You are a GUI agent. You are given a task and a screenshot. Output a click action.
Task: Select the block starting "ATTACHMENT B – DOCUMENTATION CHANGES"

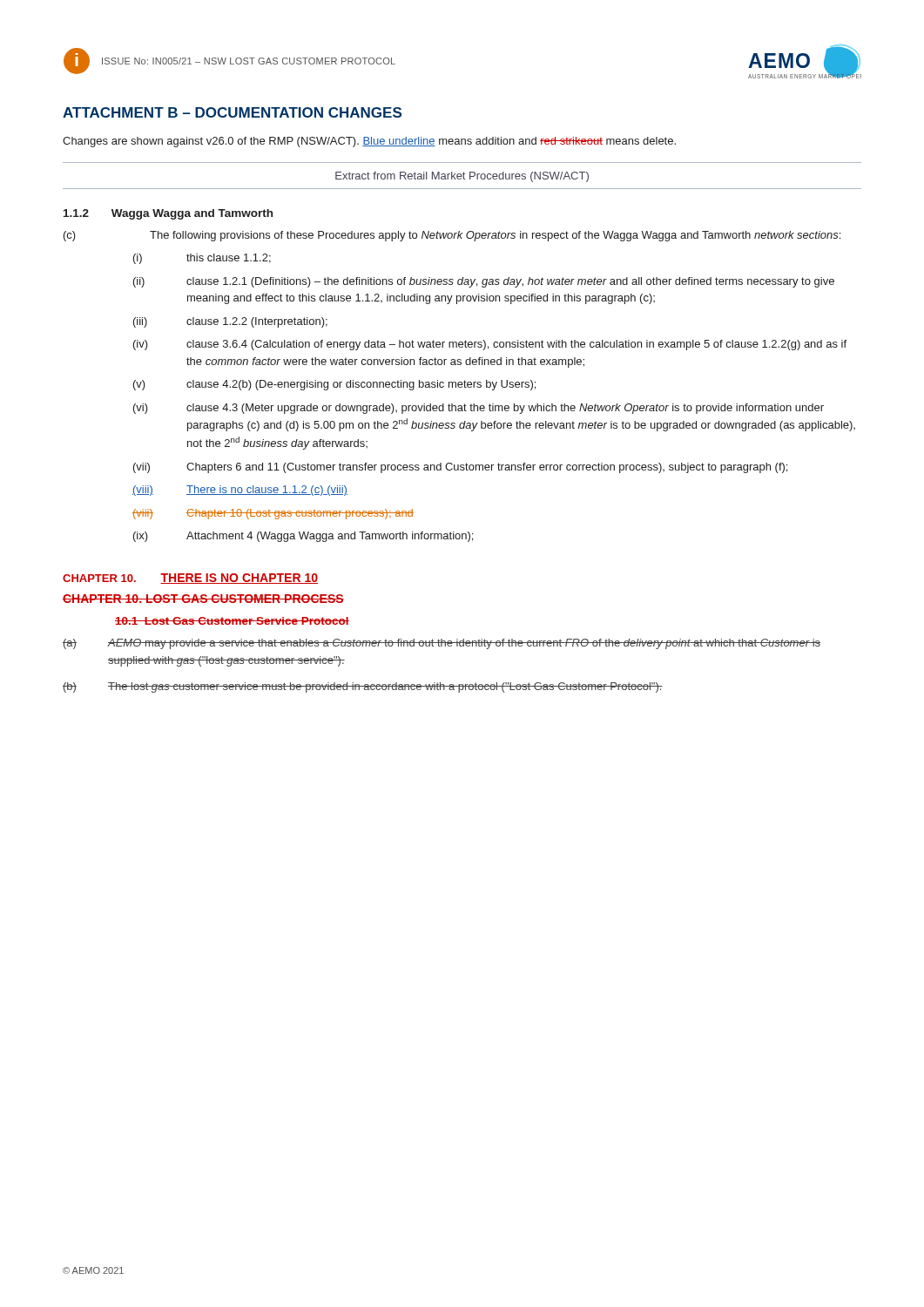tap(232, 113)
